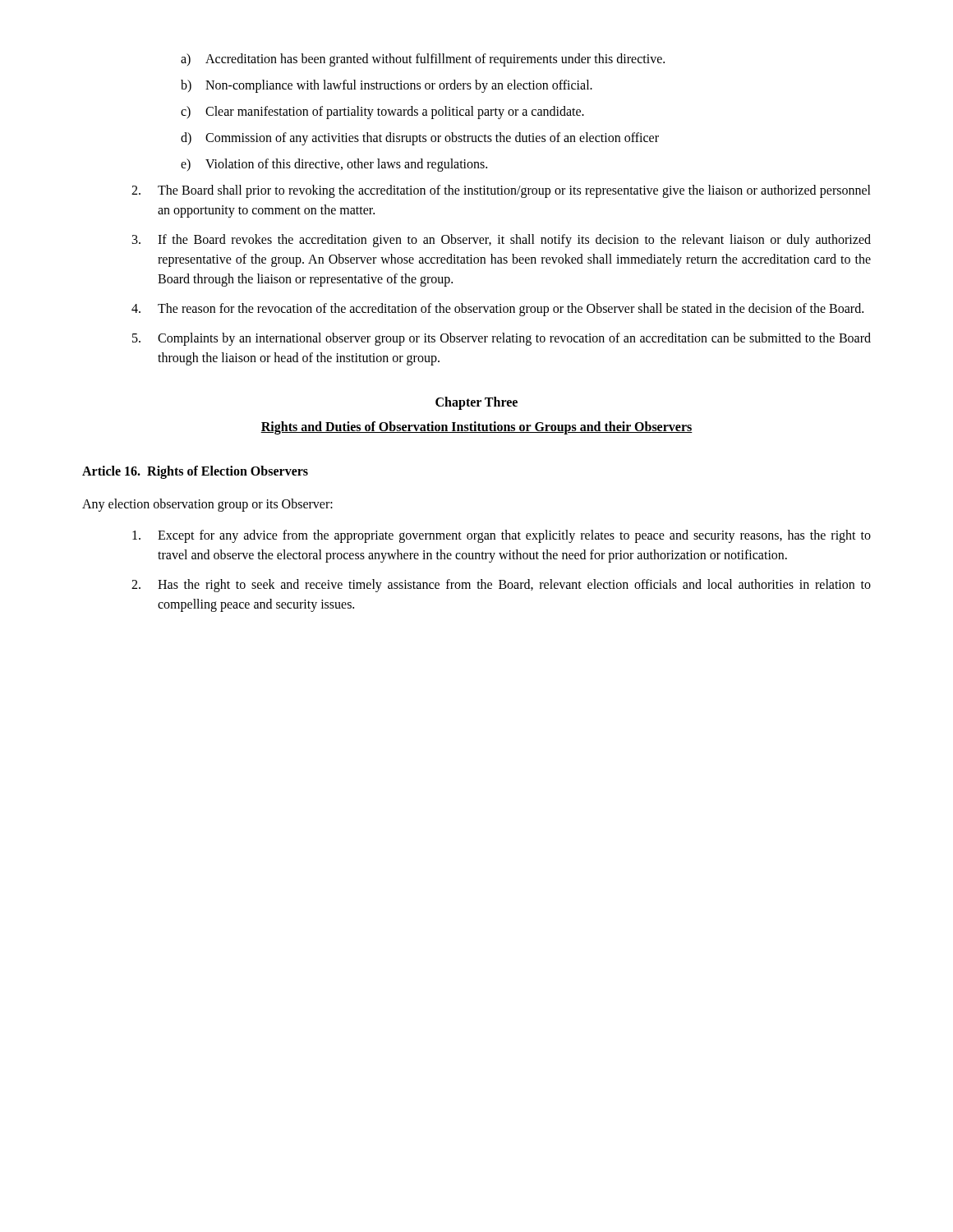The height and width of the screenshot is (1232, 953).
Task: Locate the block of text that opens with "a) Accreditation has been granted without"
Action: pyautogui.click(x=526, y=59)
